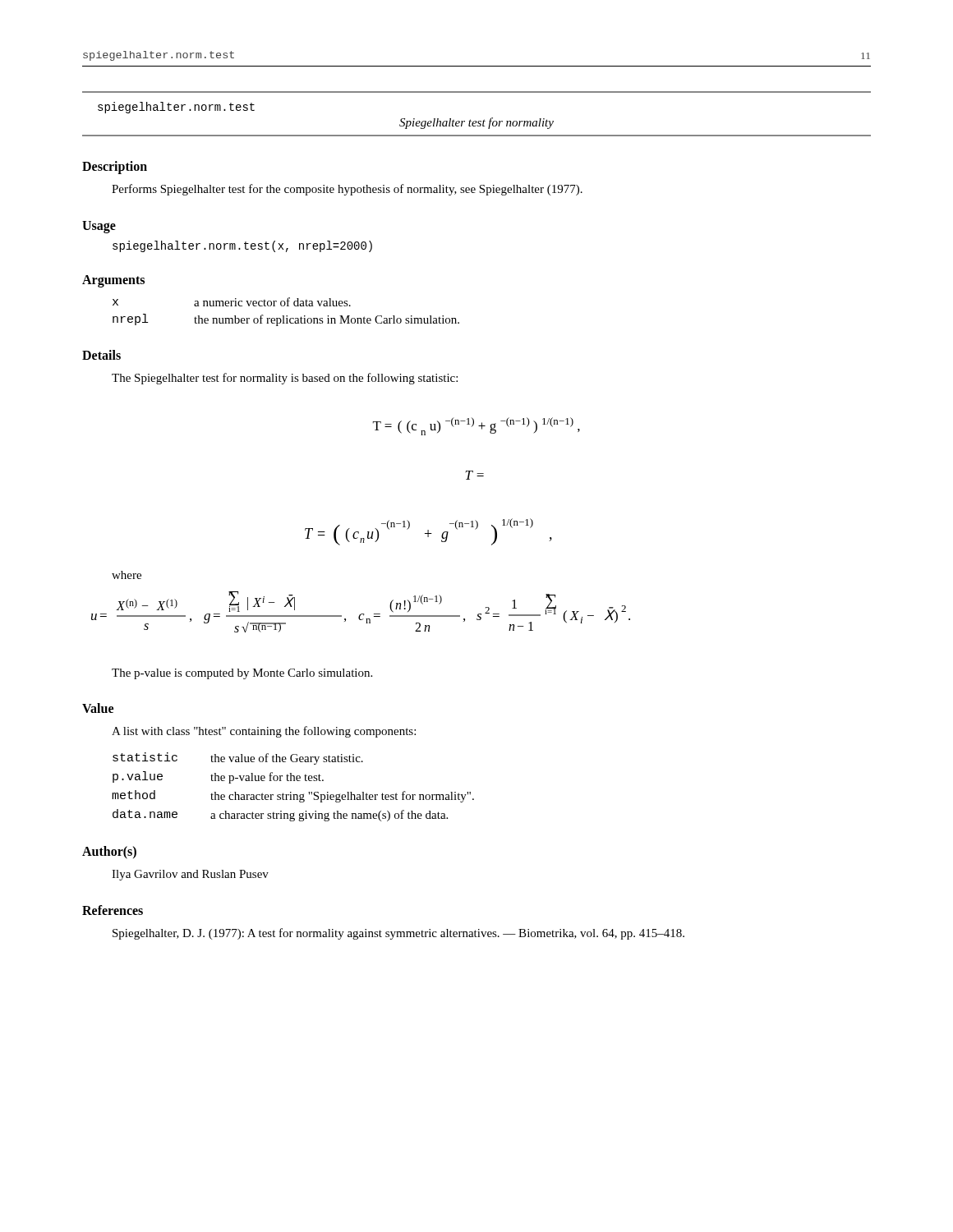This screenshot has width=953, height=1232.
Task: Click on the text starting "A list with class "htest" containing the following"
Action: coord(264,731)
